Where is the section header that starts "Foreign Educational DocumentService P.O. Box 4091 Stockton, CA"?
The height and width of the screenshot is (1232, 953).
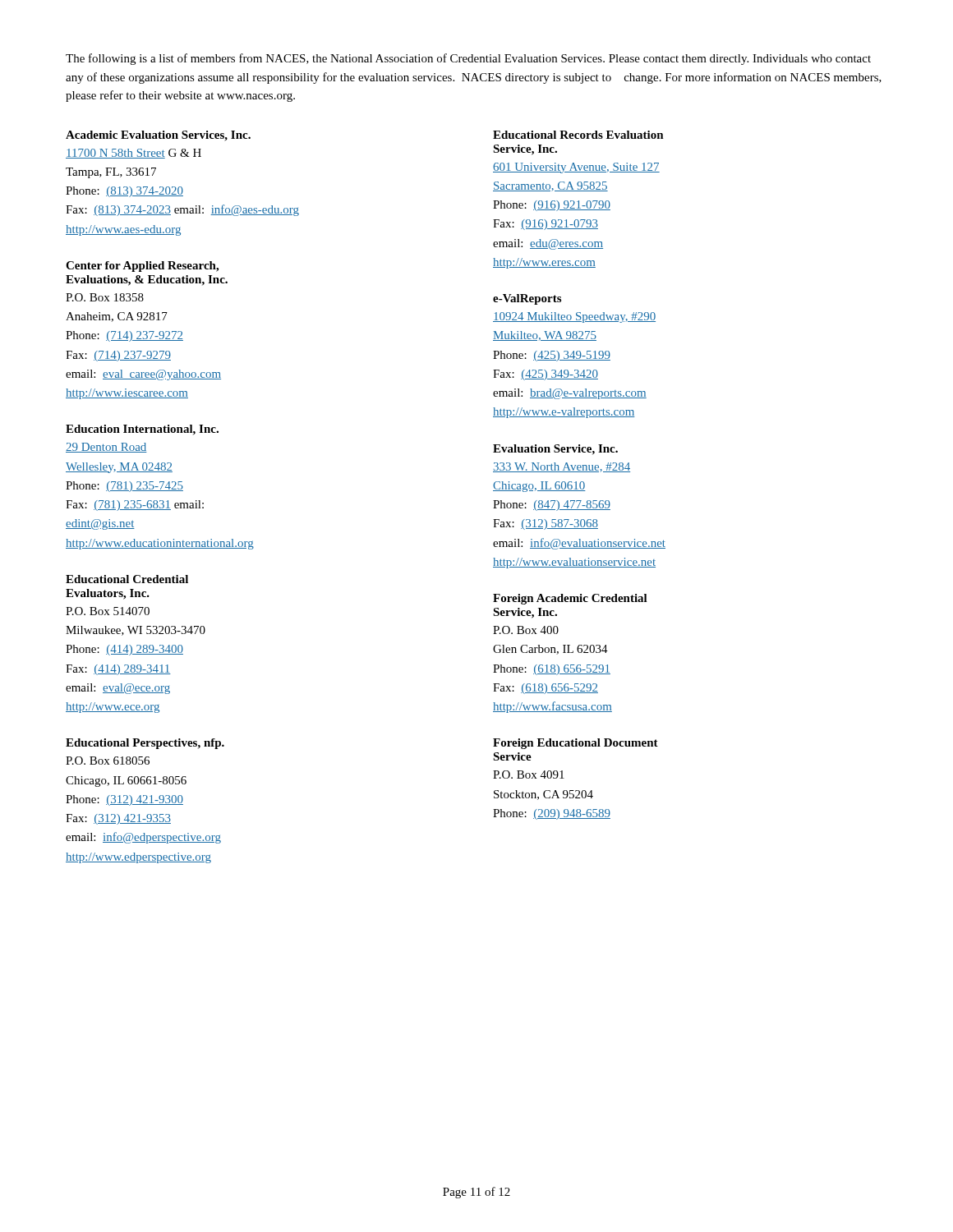click(x=575, y=744)
